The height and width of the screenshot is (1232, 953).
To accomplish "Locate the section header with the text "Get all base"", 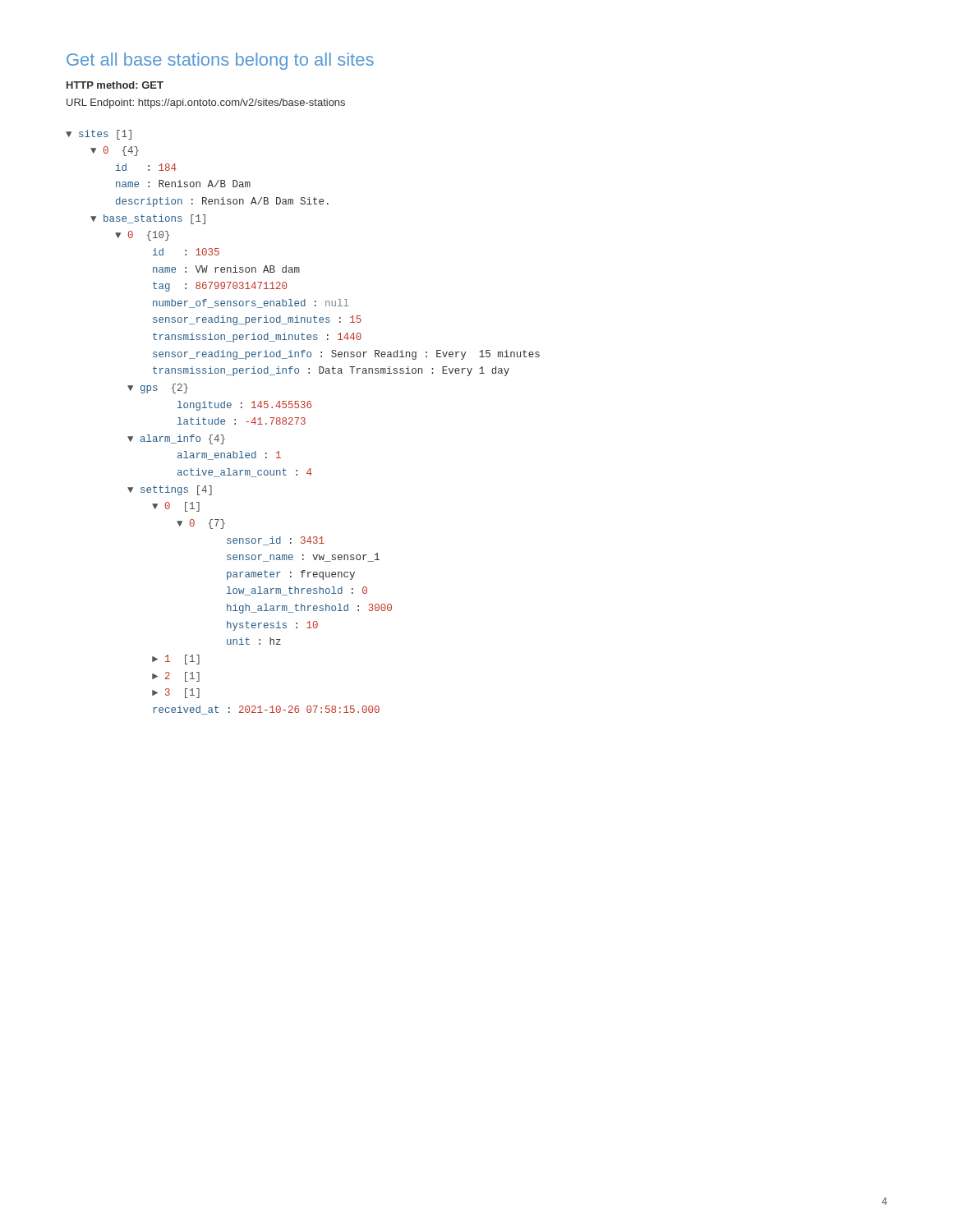I will point(220,61).
